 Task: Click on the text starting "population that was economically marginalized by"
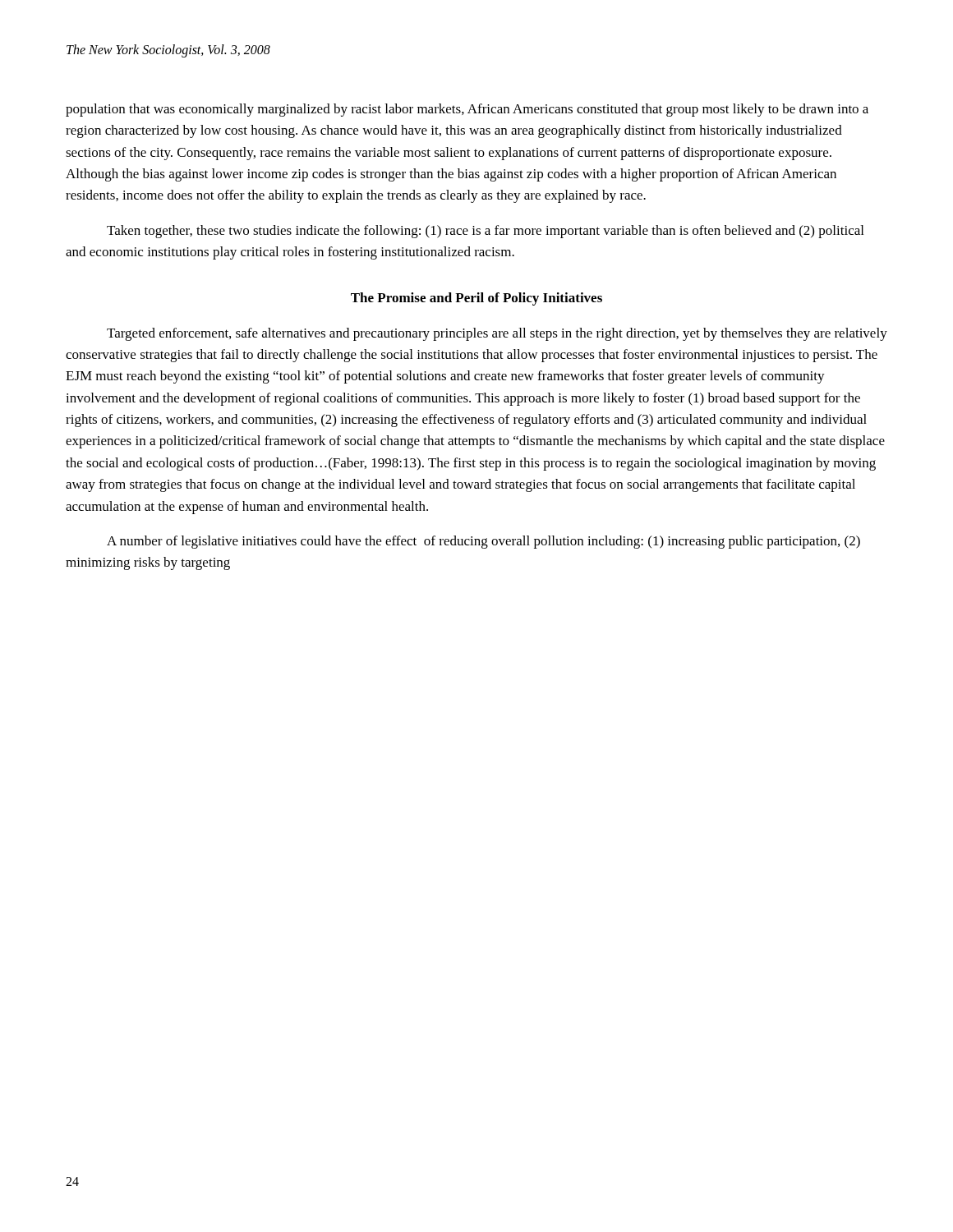pyautogui.click(x=476, y=153)
